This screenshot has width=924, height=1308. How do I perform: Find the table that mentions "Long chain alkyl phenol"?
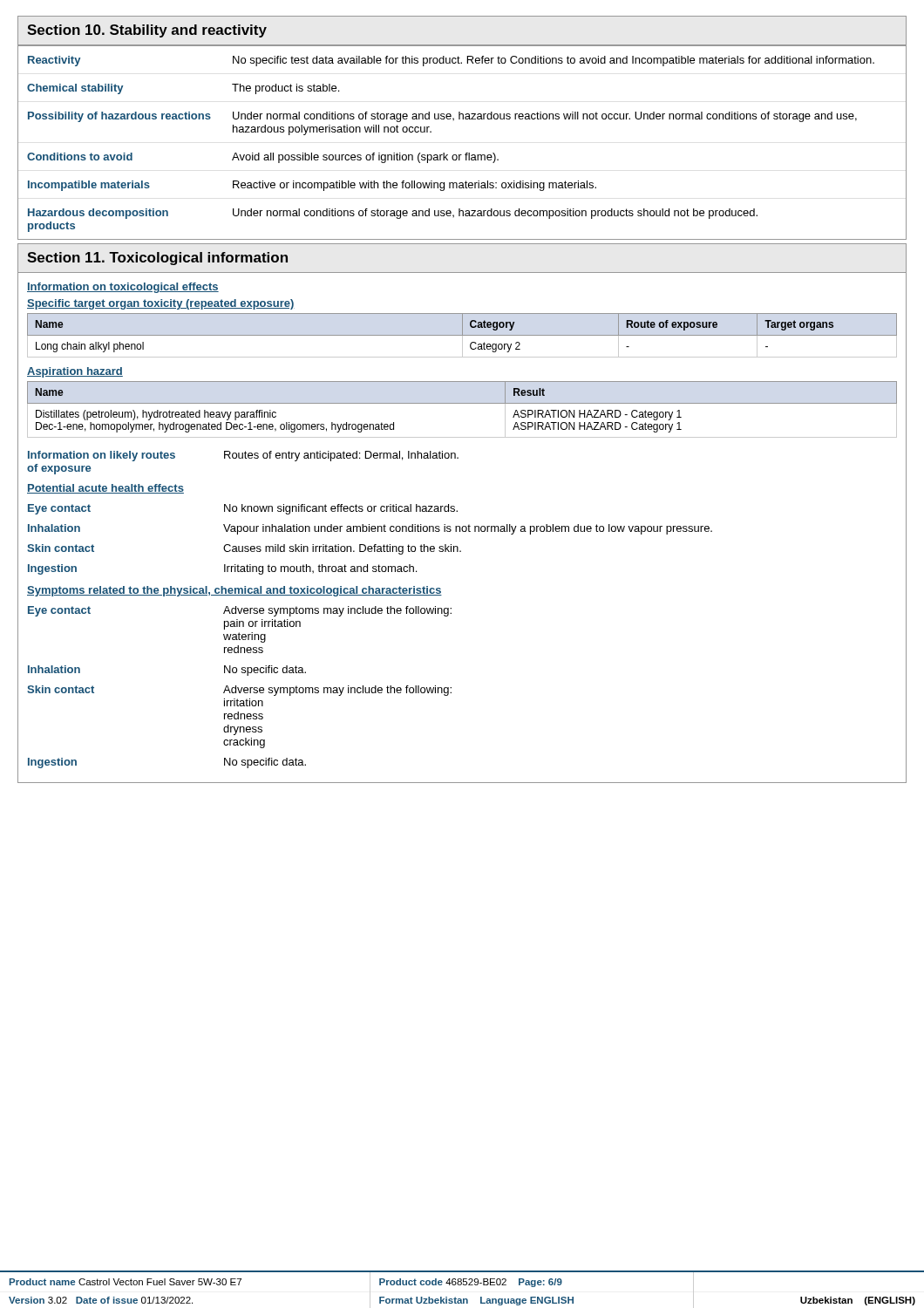coord(462,335)
